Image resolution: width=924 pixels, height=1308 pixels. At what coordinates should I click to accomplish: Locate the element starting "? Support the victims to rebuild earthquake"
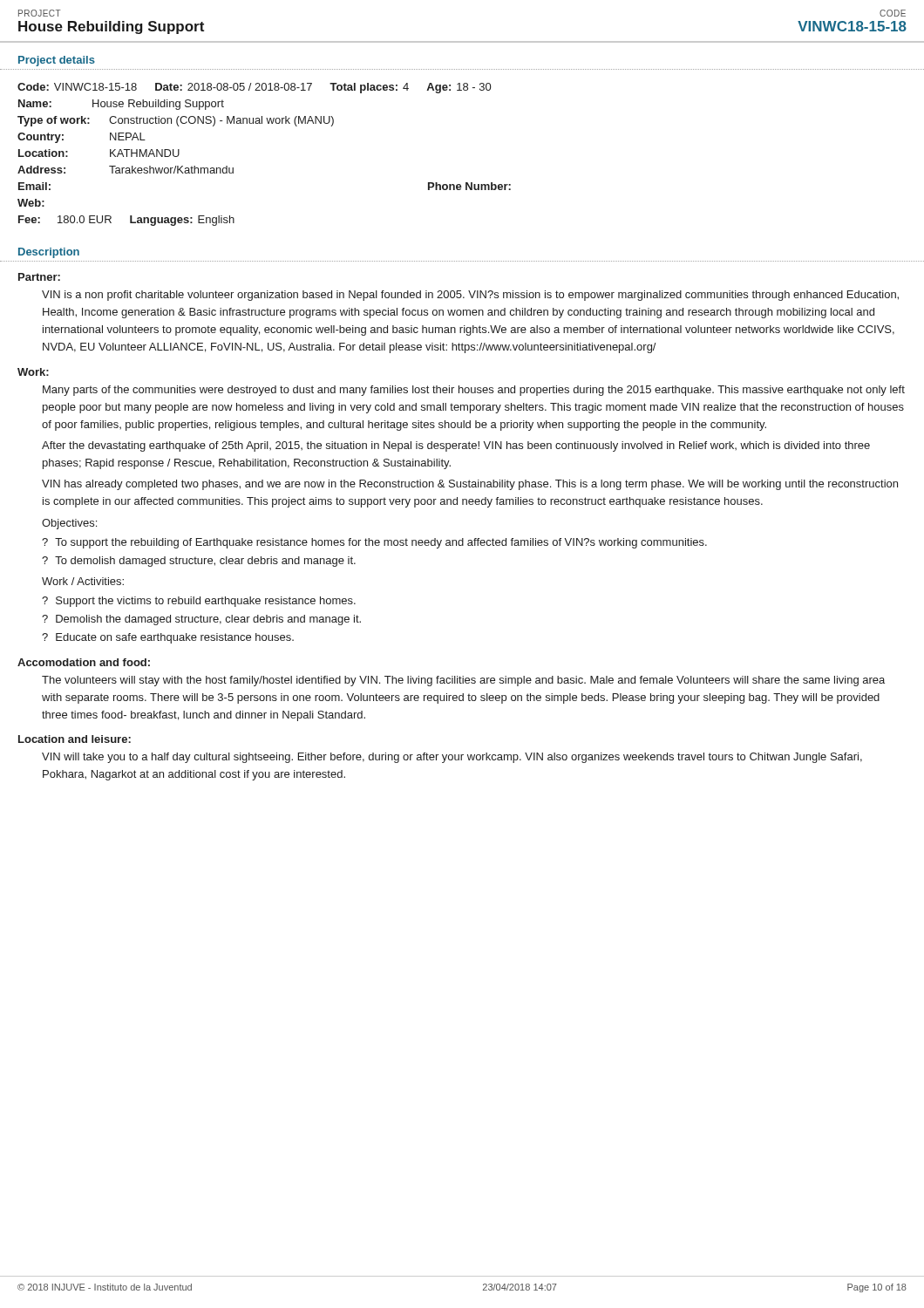click(199, 601)
